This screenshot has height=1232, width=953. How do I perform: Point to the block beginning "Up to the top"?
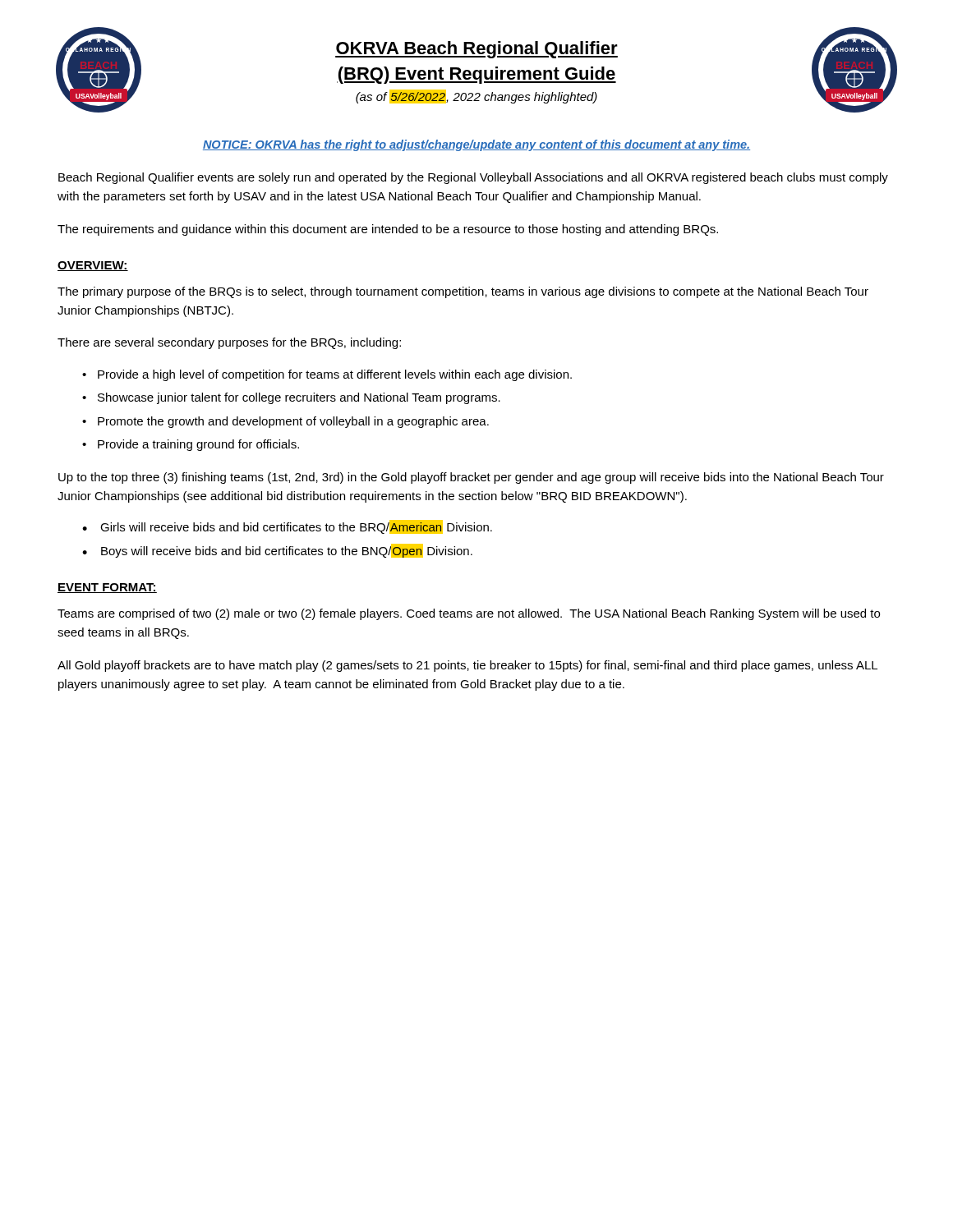[x=471, y=486]
